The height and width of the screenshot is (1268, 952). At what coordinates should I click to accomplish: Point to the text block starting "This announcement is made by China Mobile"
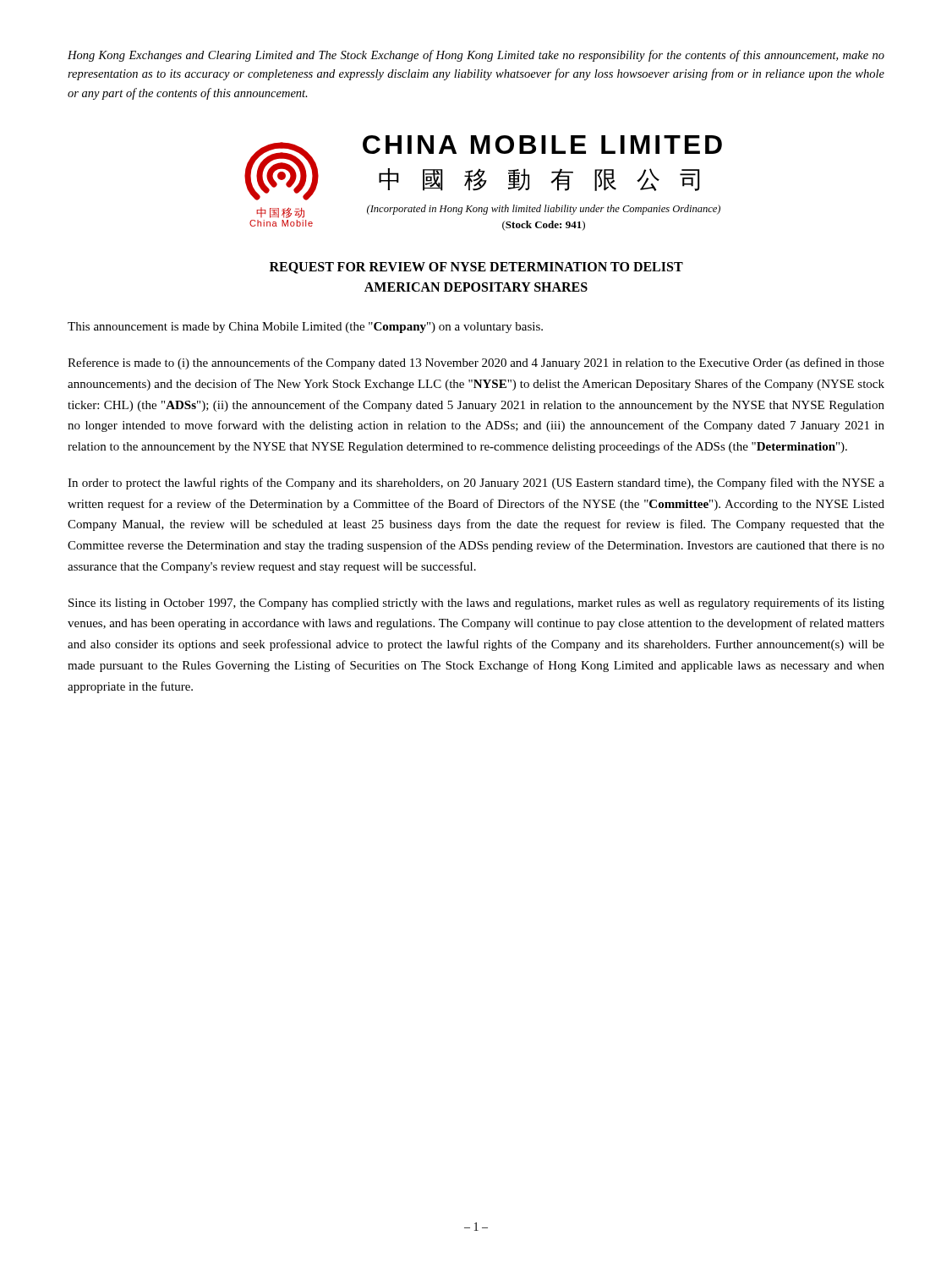pos(306,327)
